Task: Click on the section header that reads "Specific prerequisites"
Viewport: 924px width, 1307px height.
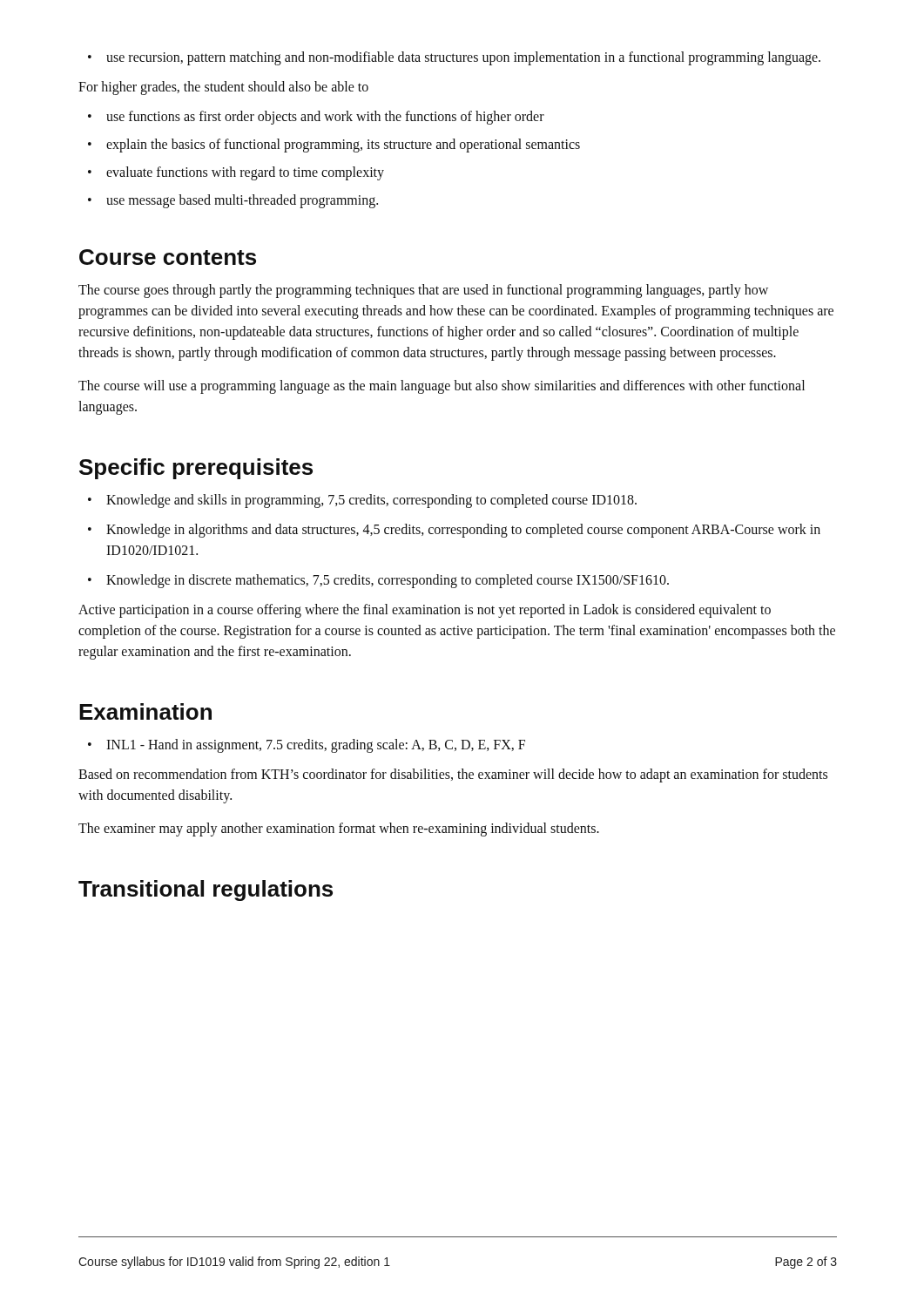Action: pyautogui.click(x=196, y=467)
